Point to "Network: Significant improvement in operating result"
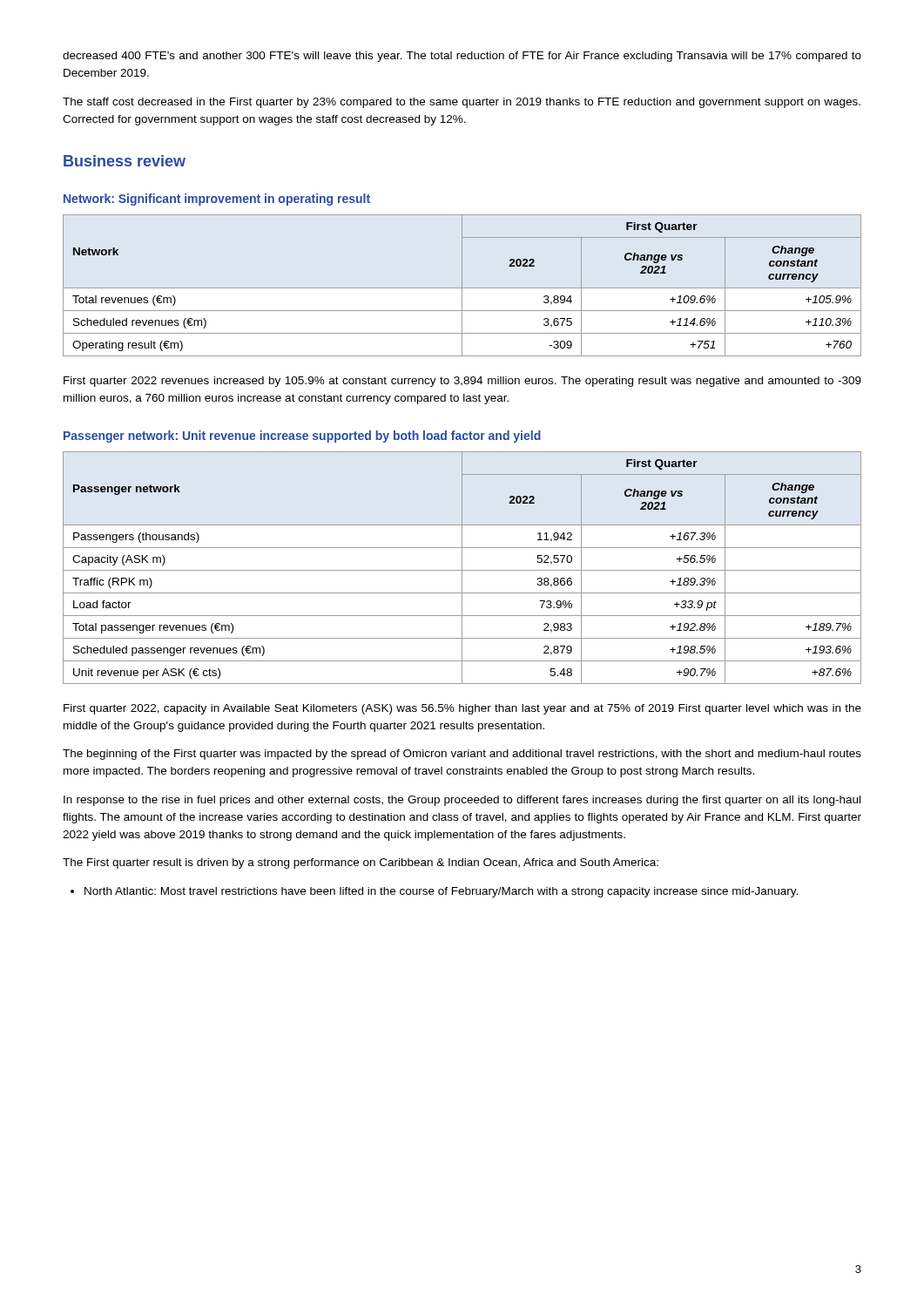The image size is (924, 1307). 217,200
